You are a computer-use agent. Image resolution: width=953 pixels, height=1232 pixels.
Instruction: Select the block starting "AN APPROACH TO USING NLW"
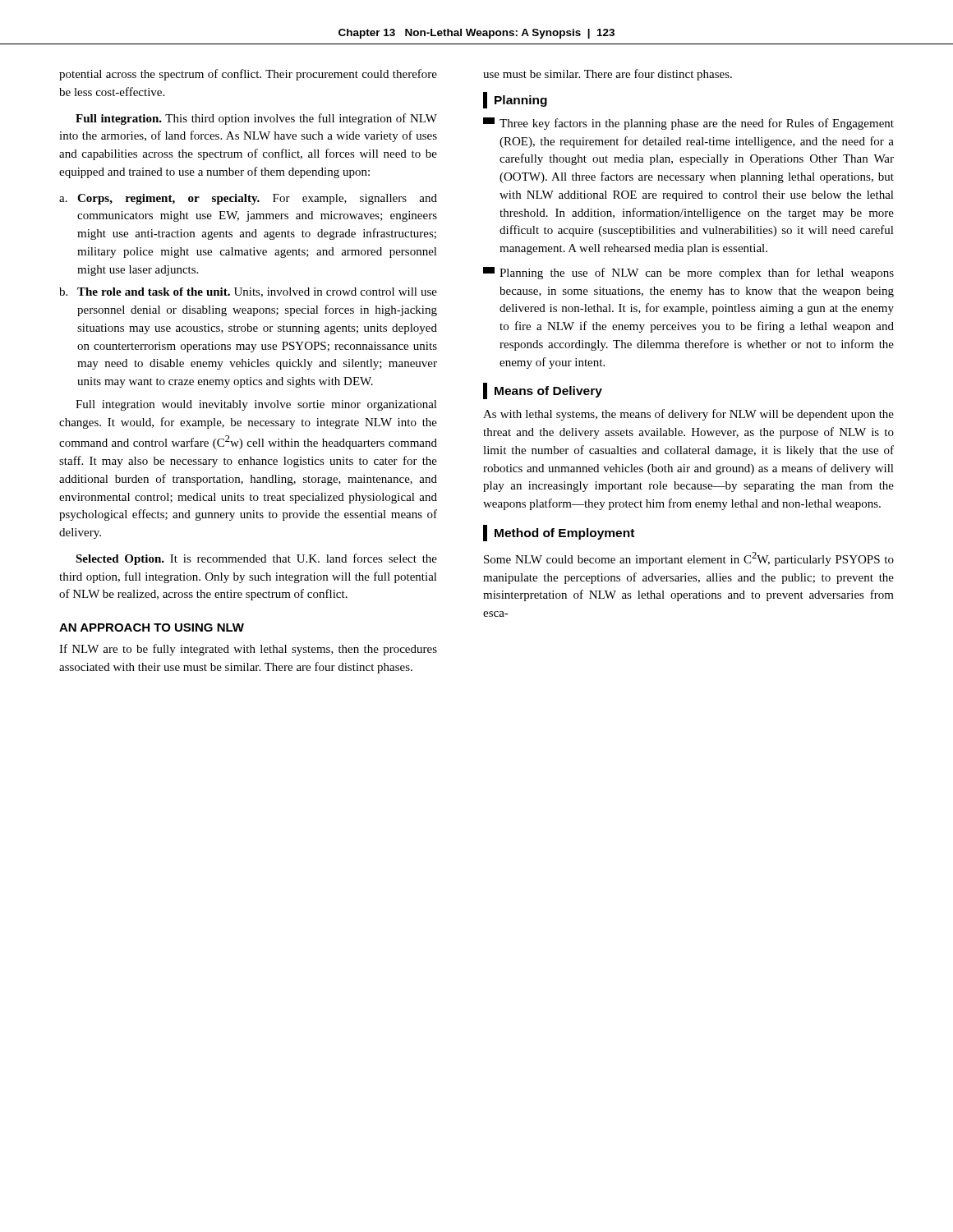[152, 627]
